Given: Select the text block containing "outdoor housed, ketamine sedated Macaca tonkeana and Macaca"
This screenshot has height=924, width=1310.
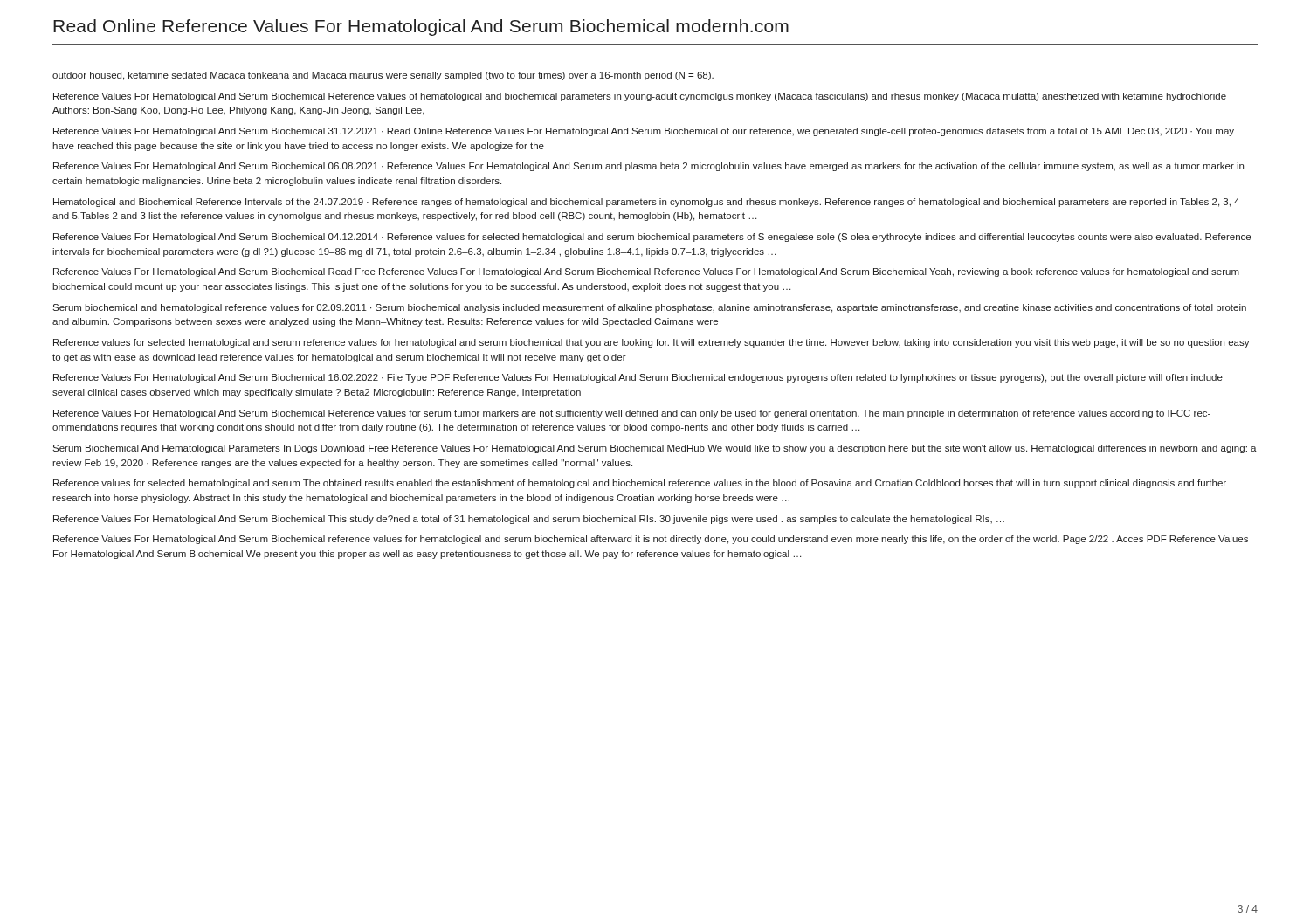Looking at the screenshot, I should [x=383, y=75].
